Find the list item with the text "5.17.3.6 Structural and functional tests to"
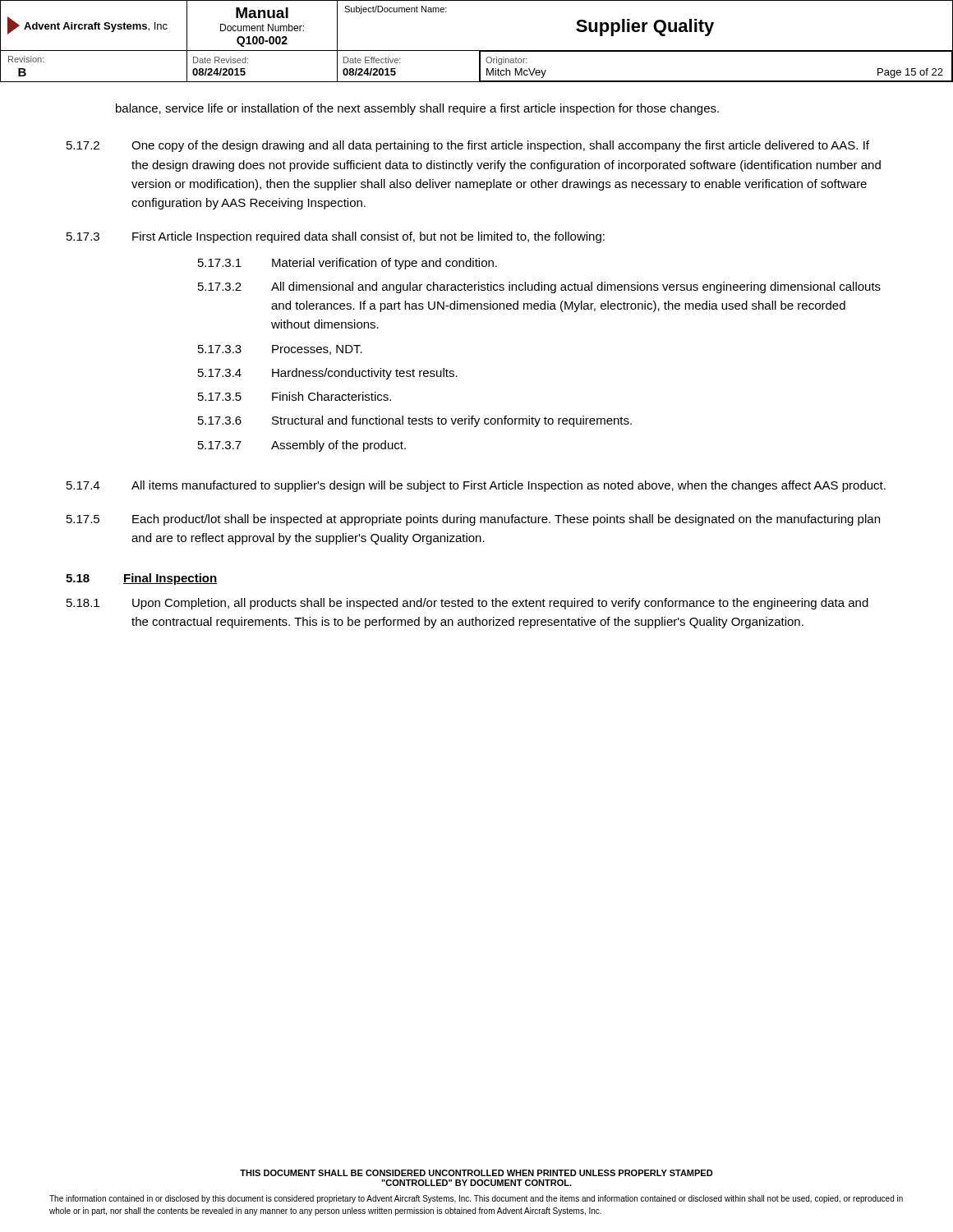This screenshot has width=953, height=1232. (x=542, y=420)
